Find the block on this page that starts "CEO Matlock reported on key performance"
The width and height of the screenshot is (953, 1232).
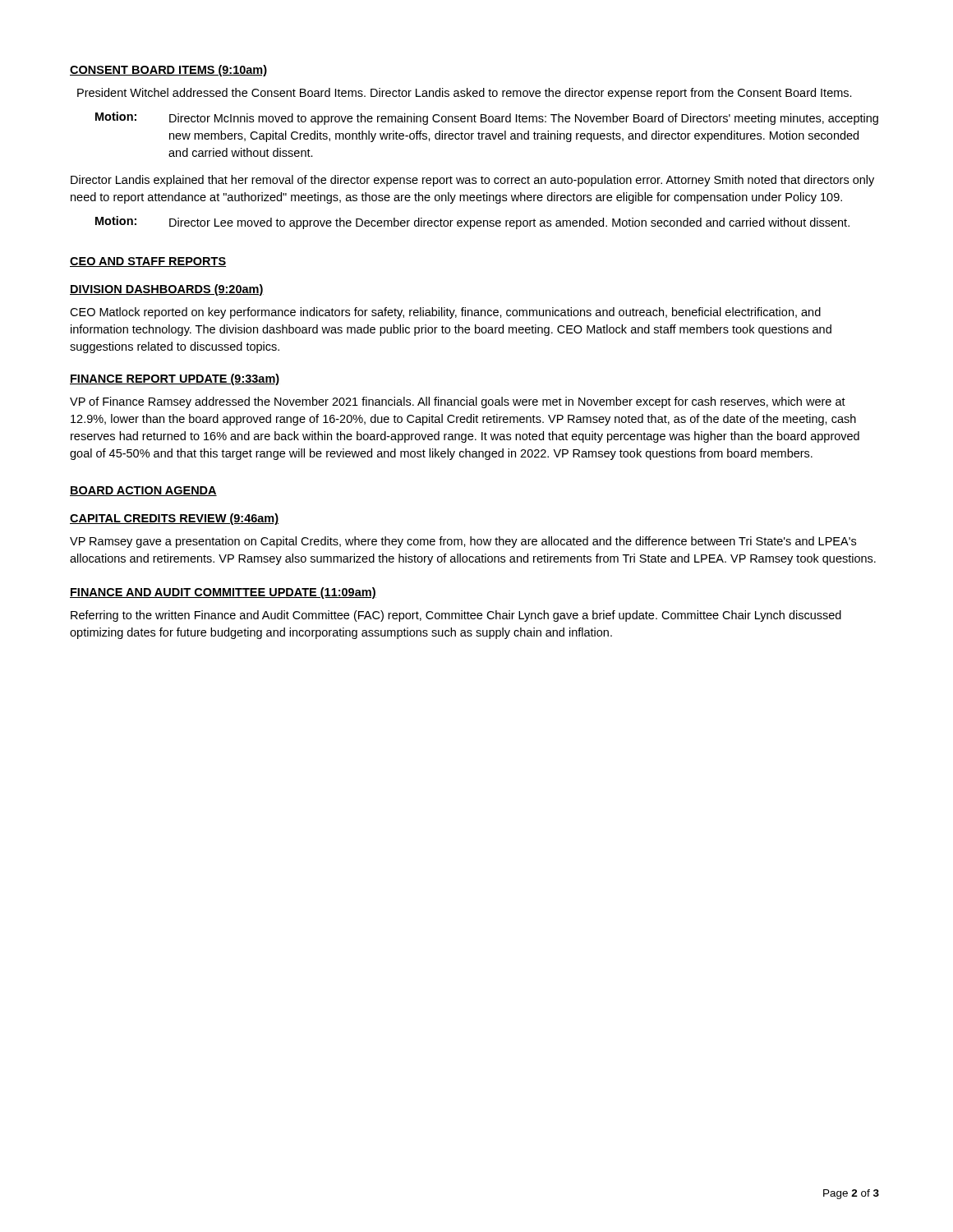tap(451, 329)
